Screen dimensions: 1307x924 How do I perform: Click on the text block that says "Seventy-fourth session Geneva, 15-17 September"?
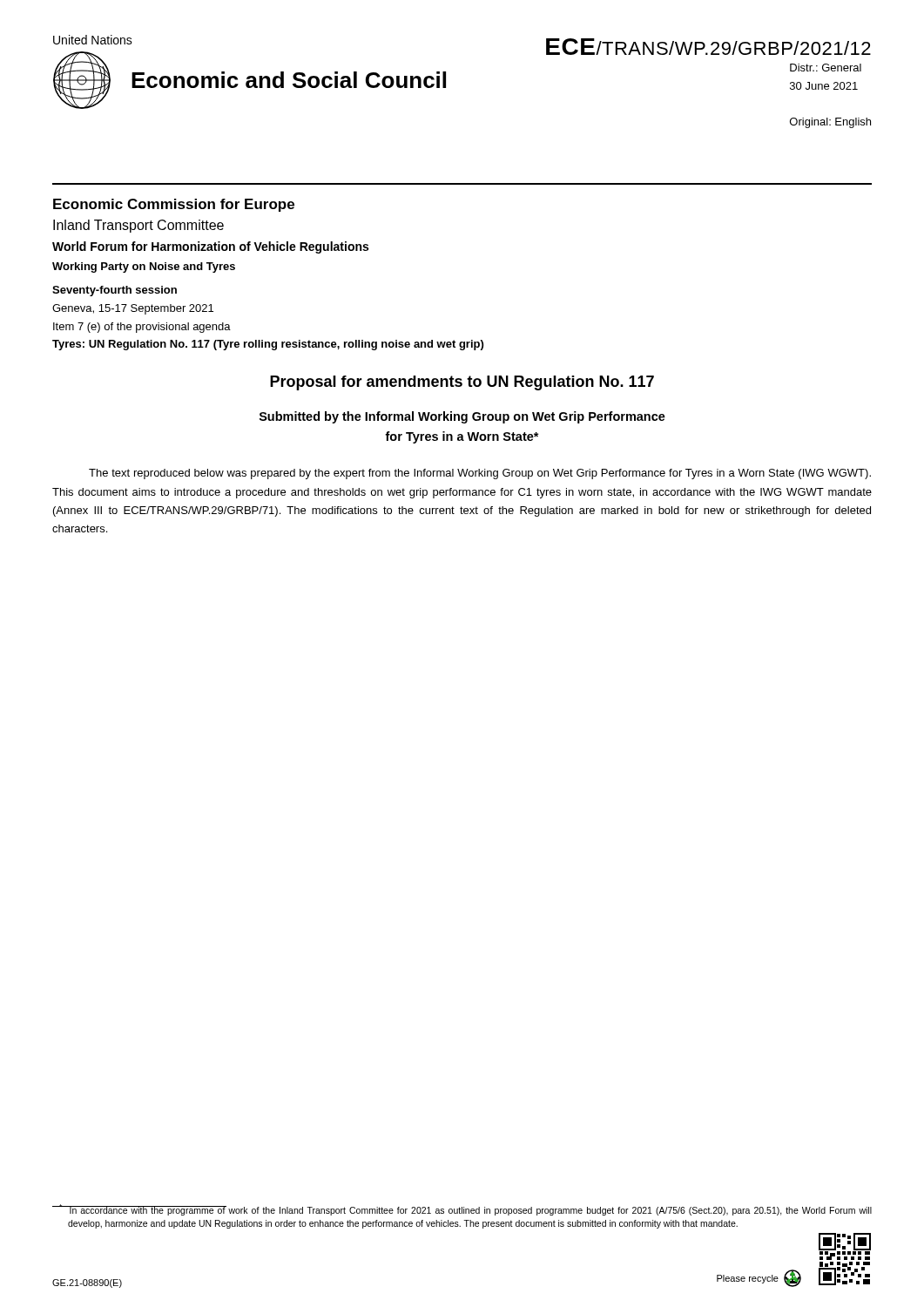[115, 291]
